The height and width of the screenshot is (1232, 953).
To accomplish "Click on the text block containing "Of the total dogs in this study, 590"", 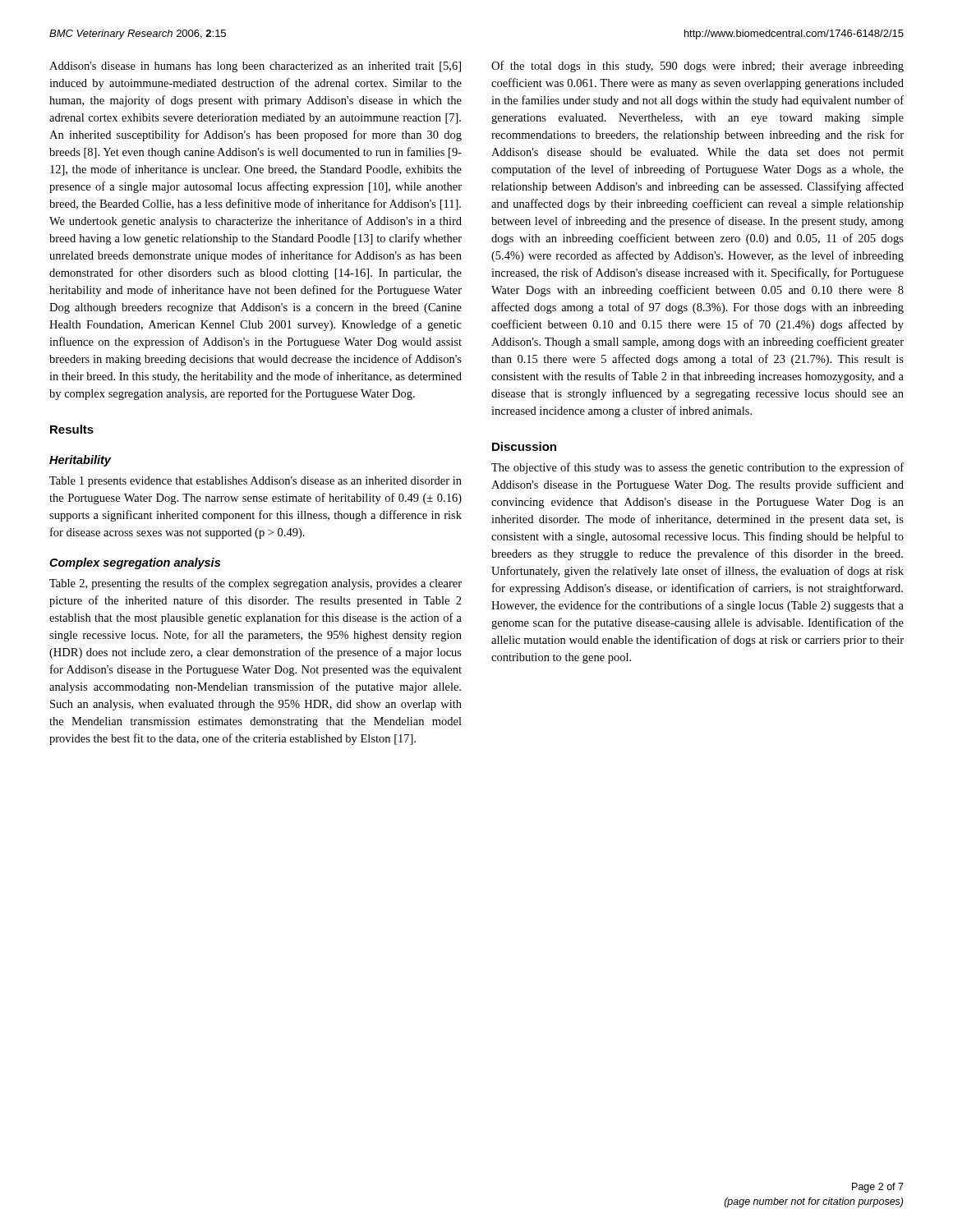I will 698,239.
